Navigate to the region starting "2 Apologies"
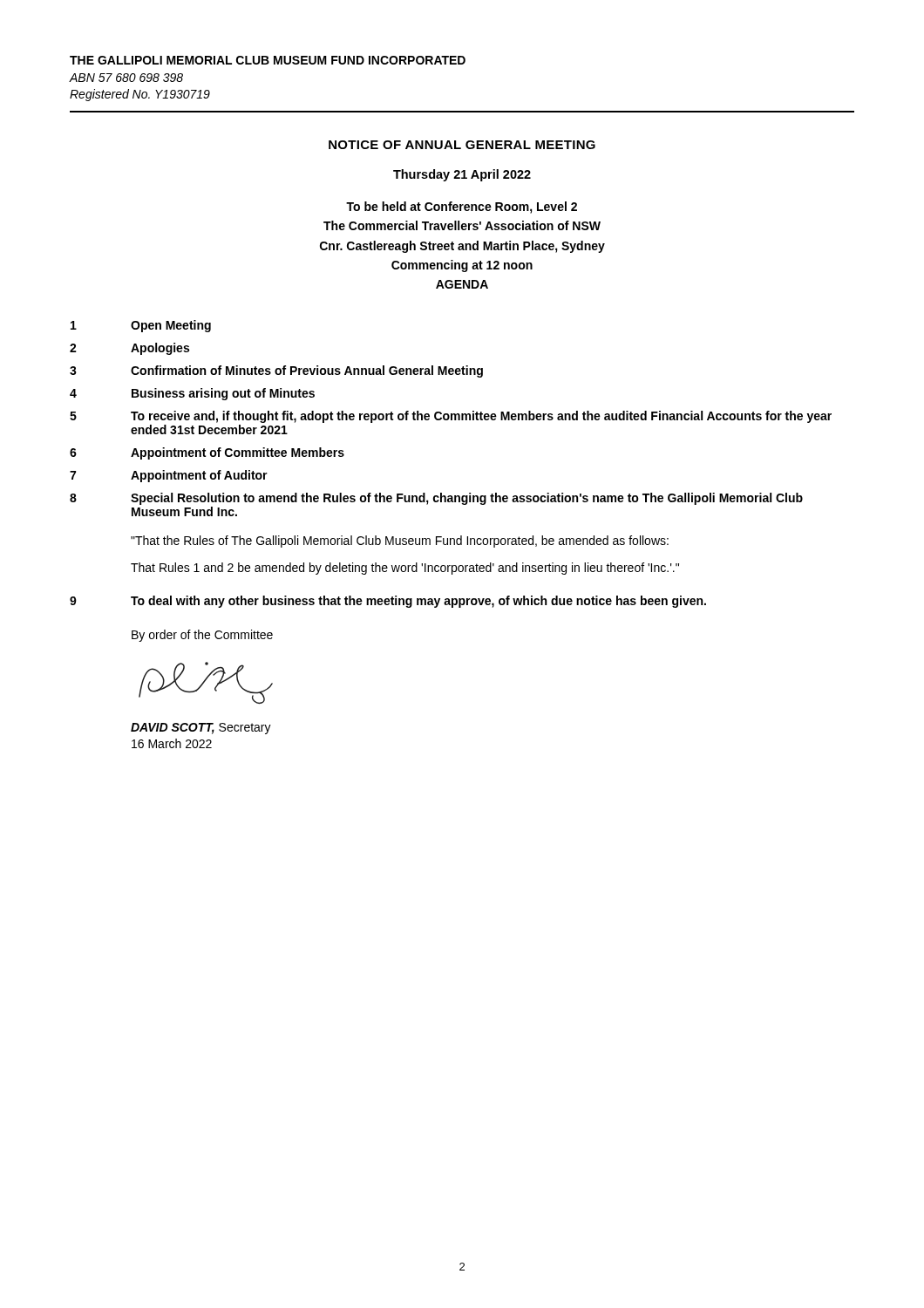The height and width of the screenshot is (1308, 924). click(129, 349)
